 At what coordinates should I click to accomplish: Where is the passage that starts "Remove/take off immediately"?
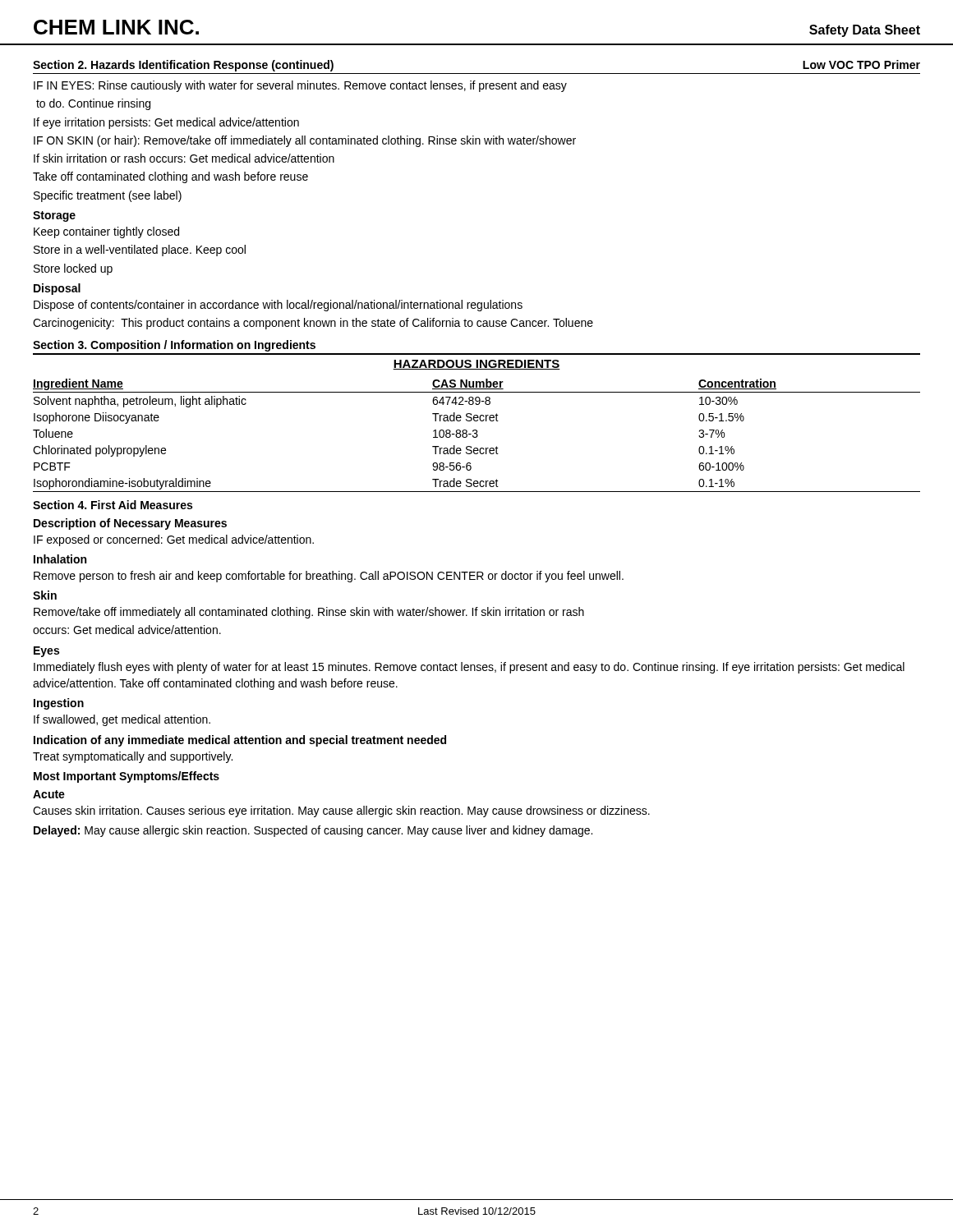pos(309,612)
